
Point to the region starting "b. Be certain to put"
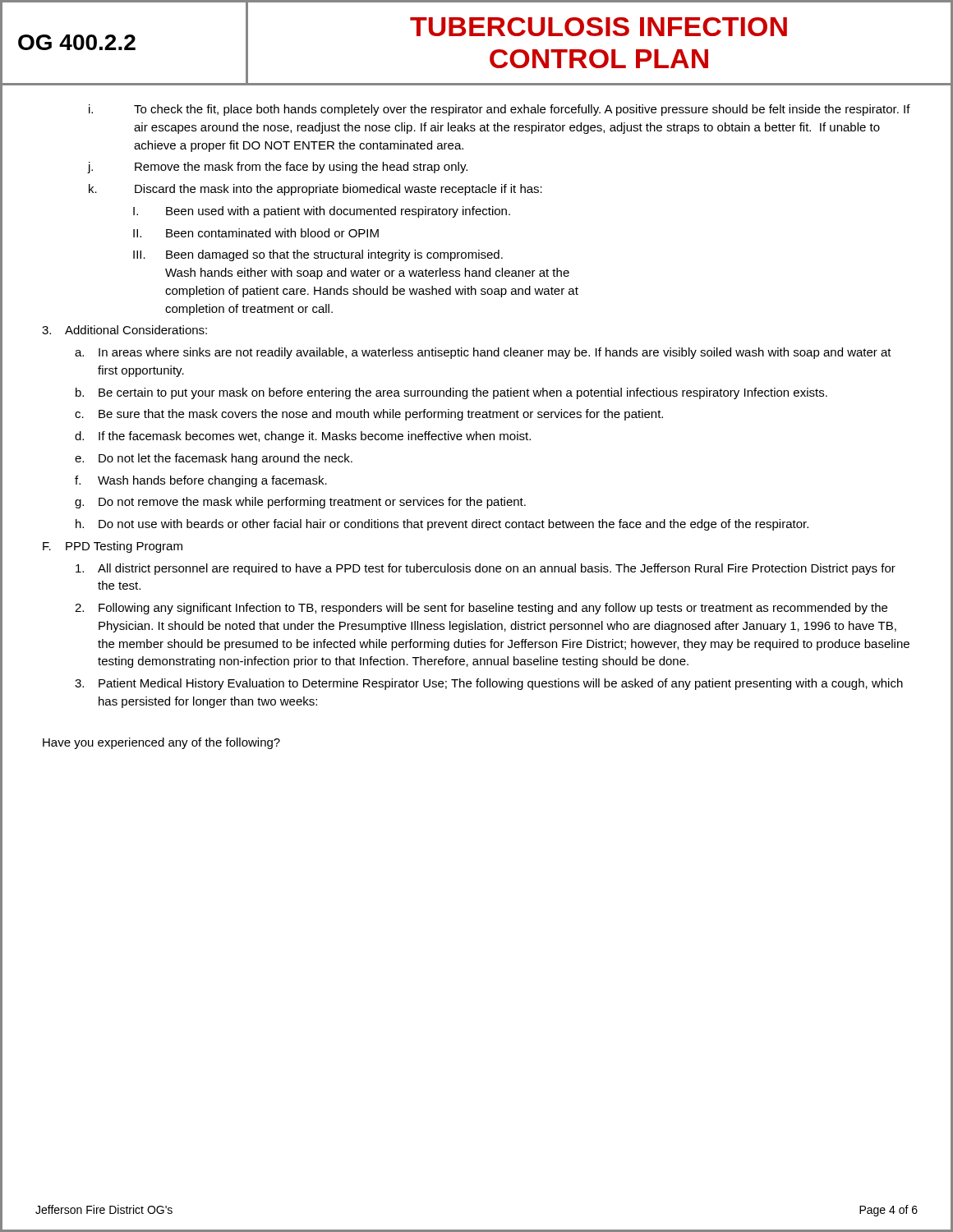tap(476, 392)
